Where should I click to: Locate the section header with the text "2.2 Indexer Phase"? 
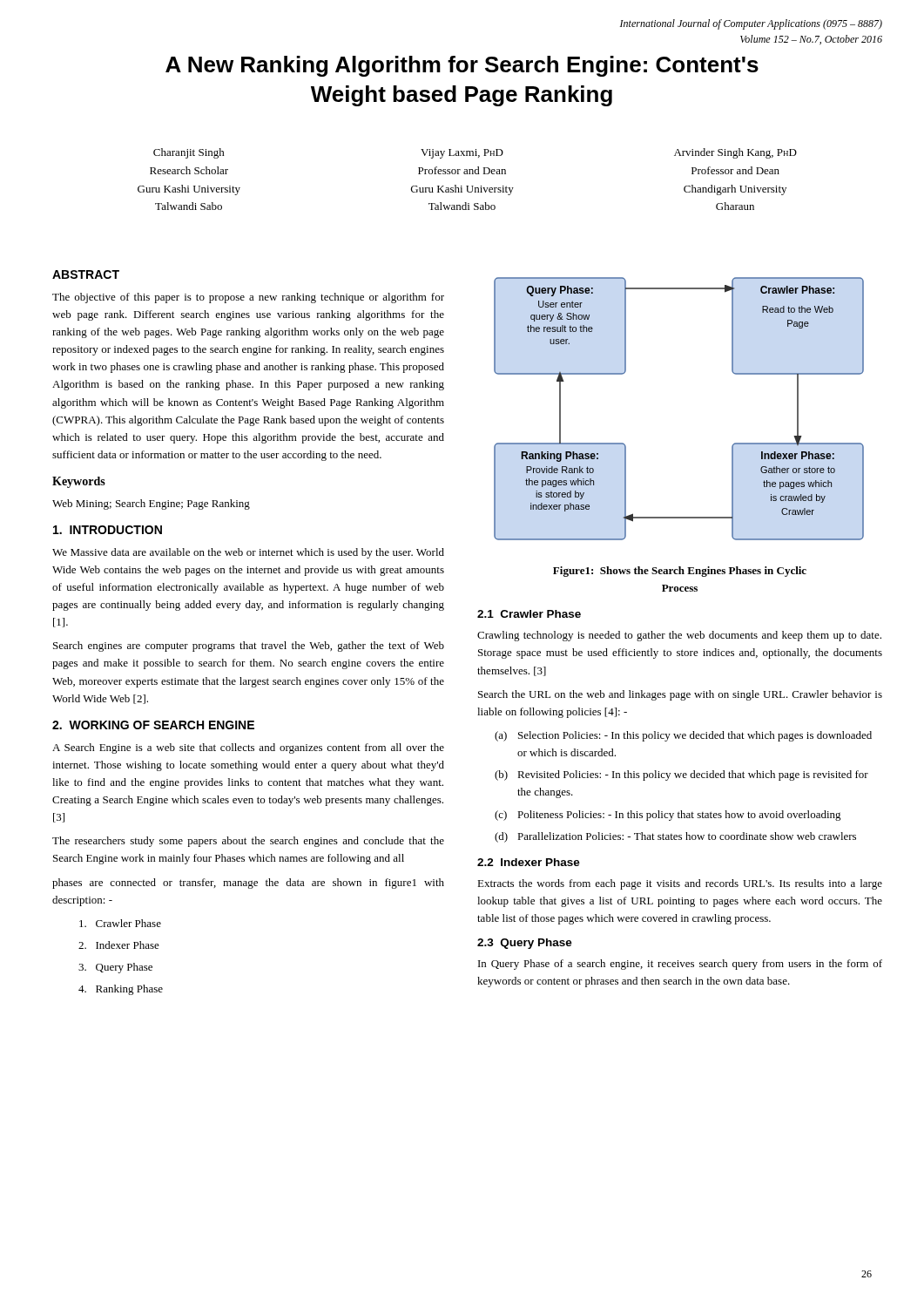coord(529,862)
